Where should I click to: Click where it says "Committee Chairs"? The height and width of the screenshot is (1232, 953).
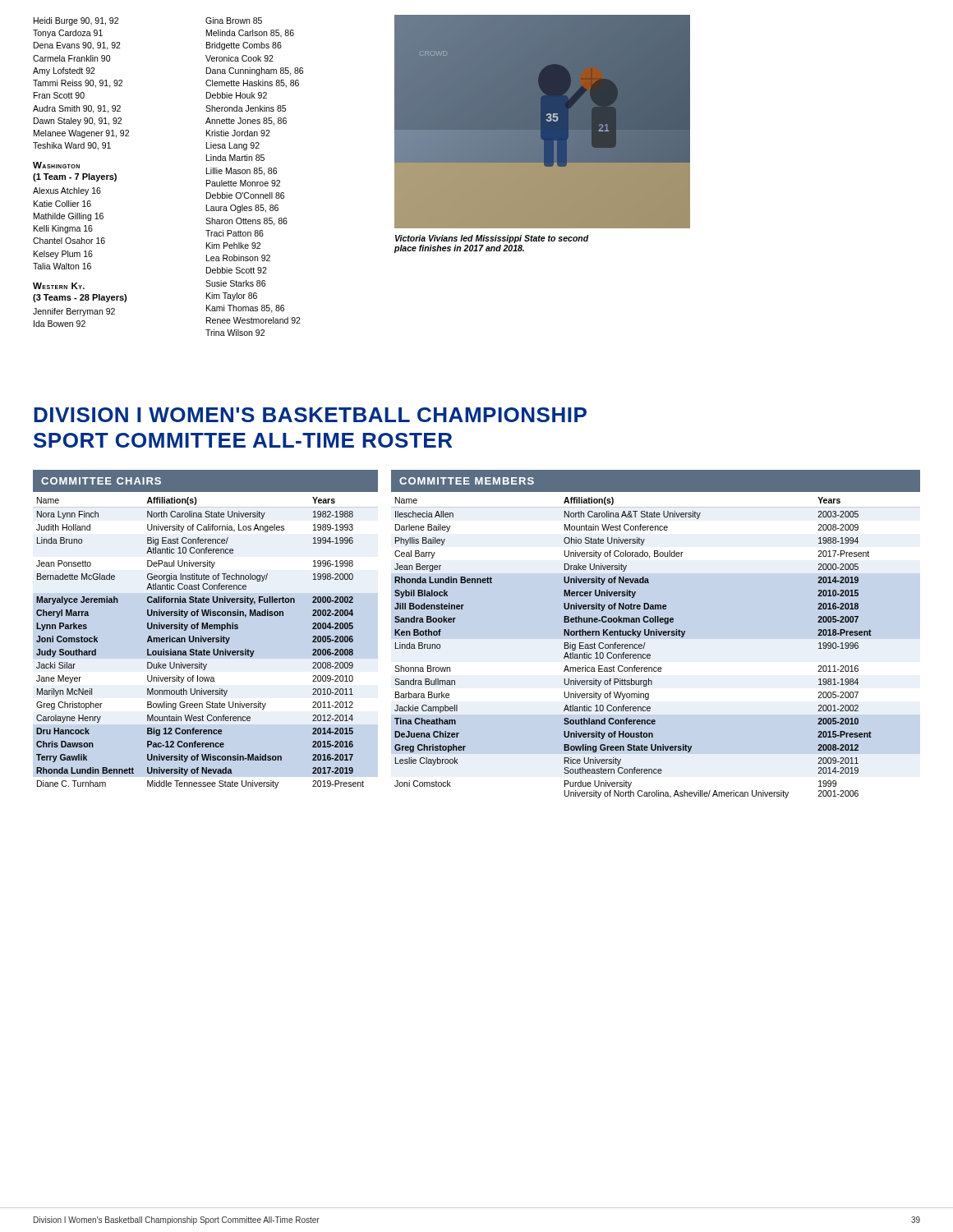[x=102, y=481]
